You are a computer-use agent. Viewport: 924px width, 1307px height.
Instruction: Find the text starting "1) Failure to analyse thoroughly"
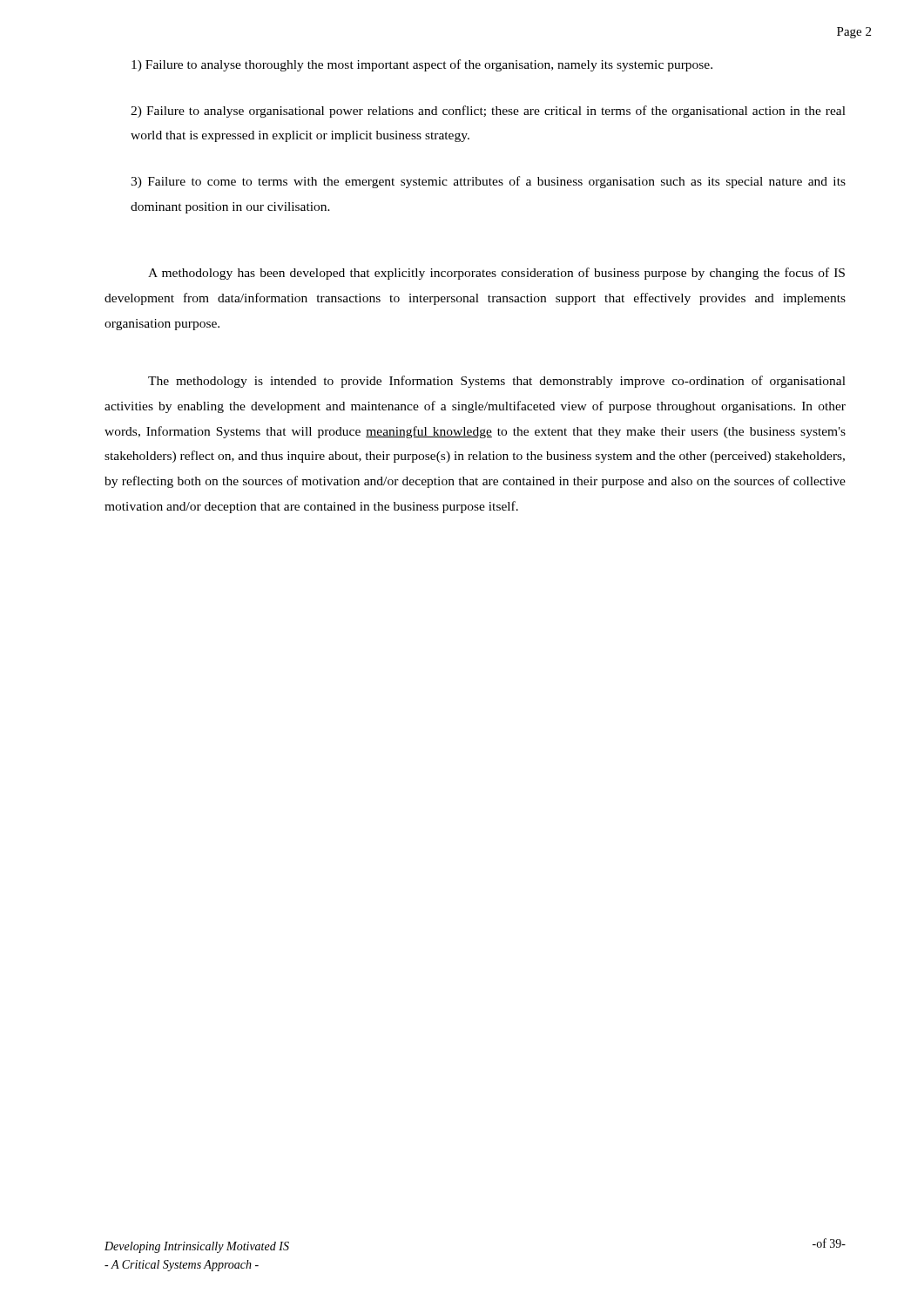[422, 64]
